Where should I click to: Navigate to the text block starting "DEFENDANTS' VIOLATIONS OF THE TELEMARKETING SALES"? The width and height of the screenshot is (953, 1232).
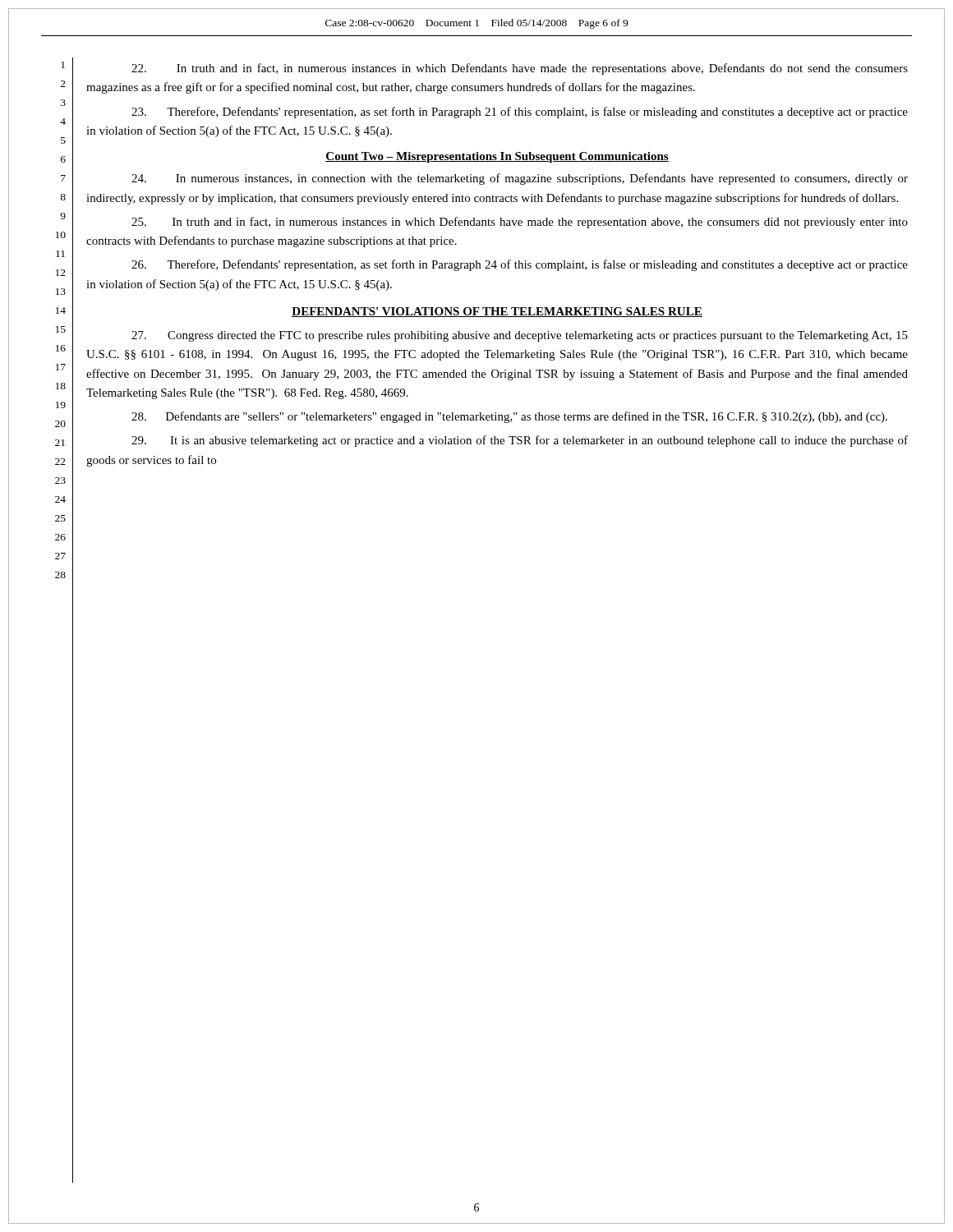[497, 311]
